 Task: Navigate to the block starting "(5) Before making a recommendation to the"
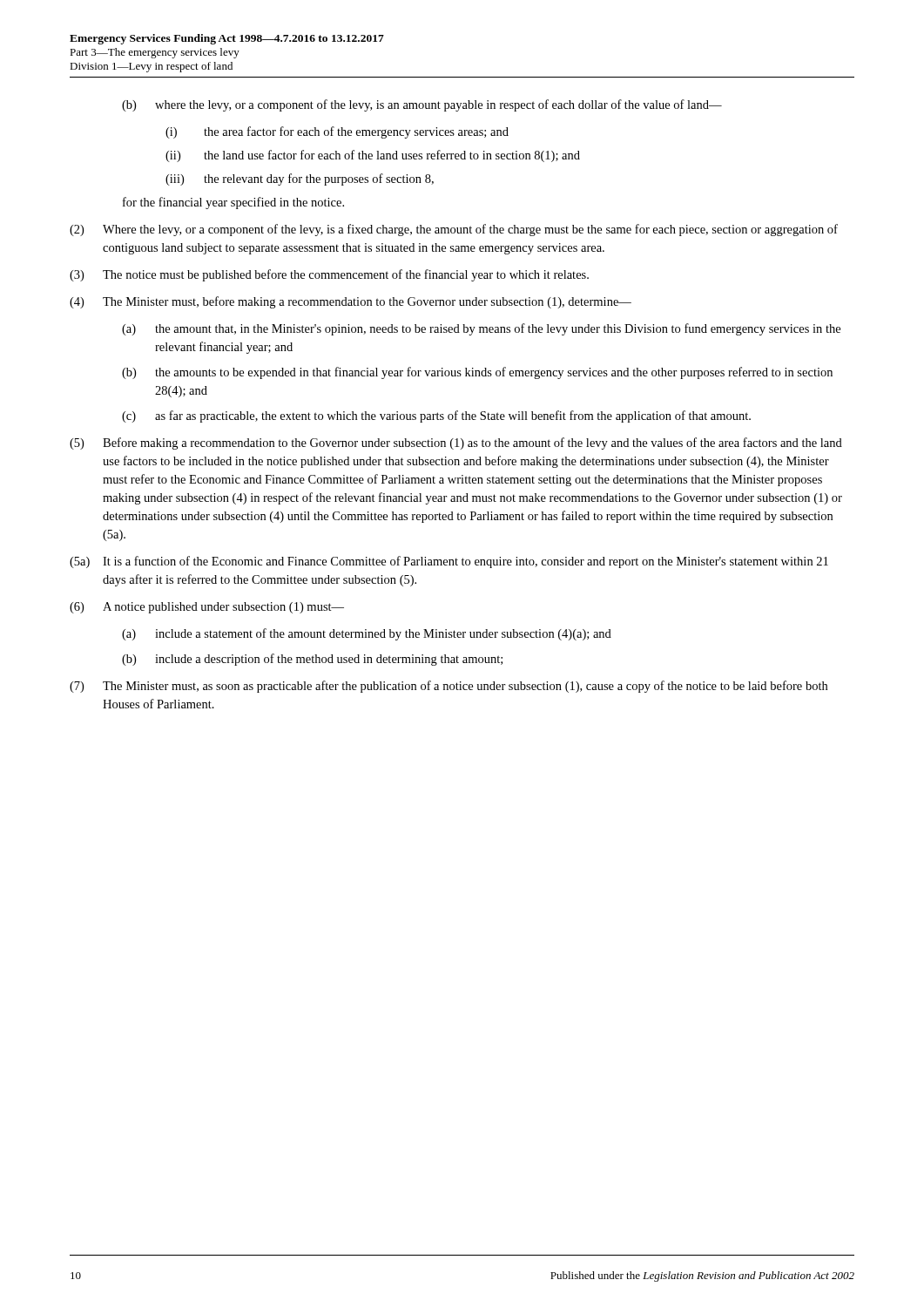[x=462, y=489]
